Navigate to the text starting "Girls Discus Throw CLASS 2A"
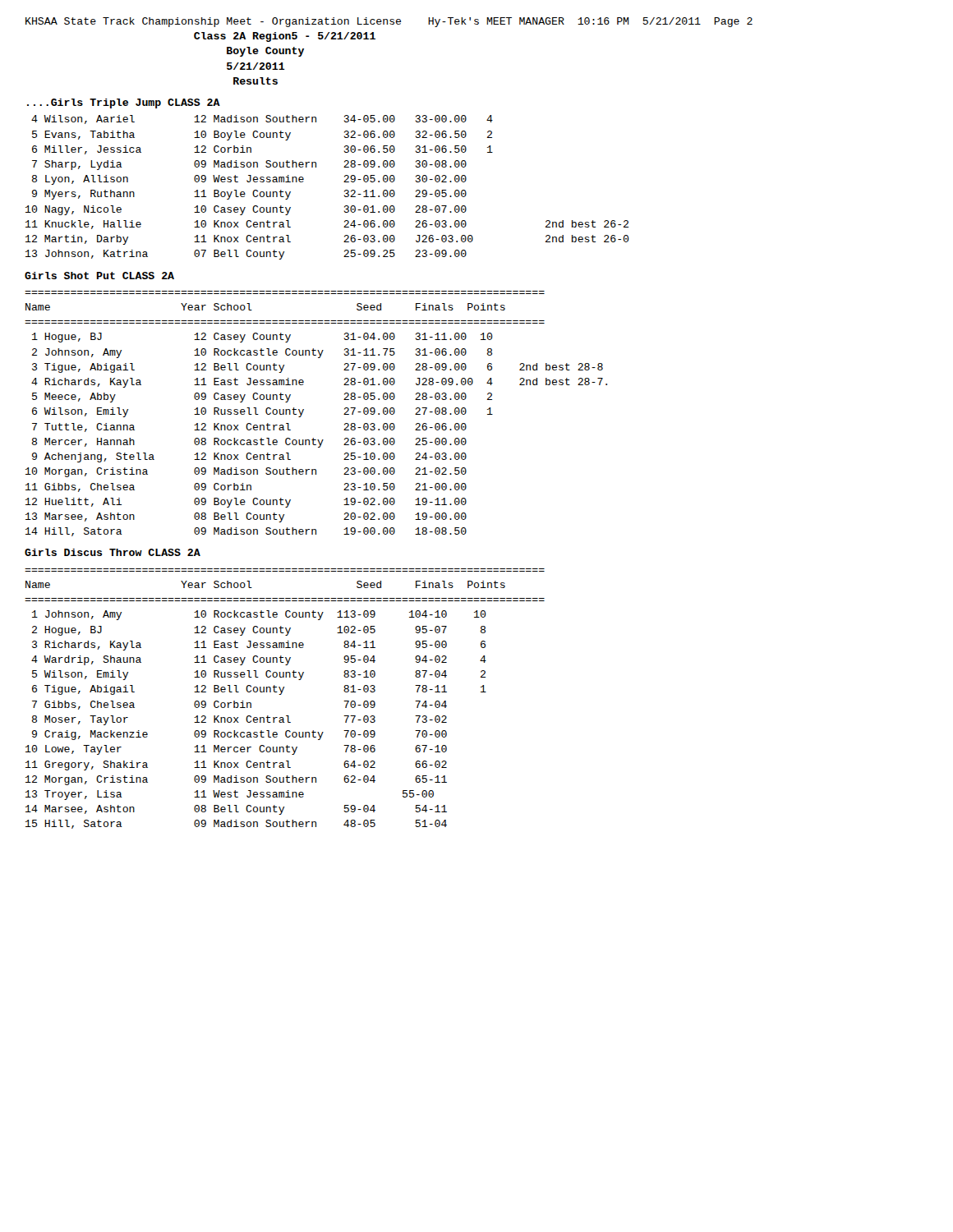This screenshot has height=1232, width=953. (x=113, y=552)
